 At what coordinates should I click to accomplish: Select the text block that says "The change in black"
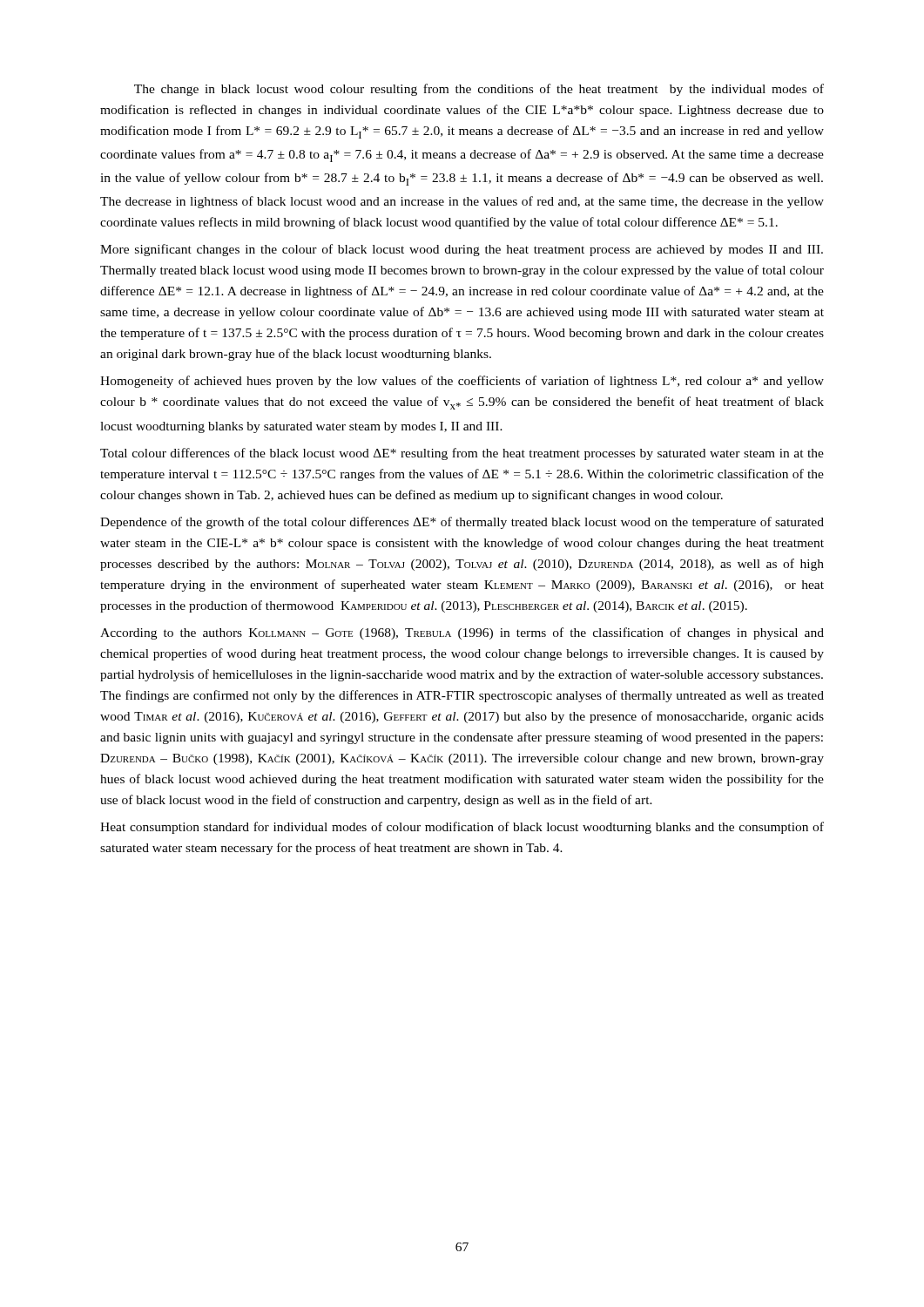pyautogui.click(x=462, y=155)
